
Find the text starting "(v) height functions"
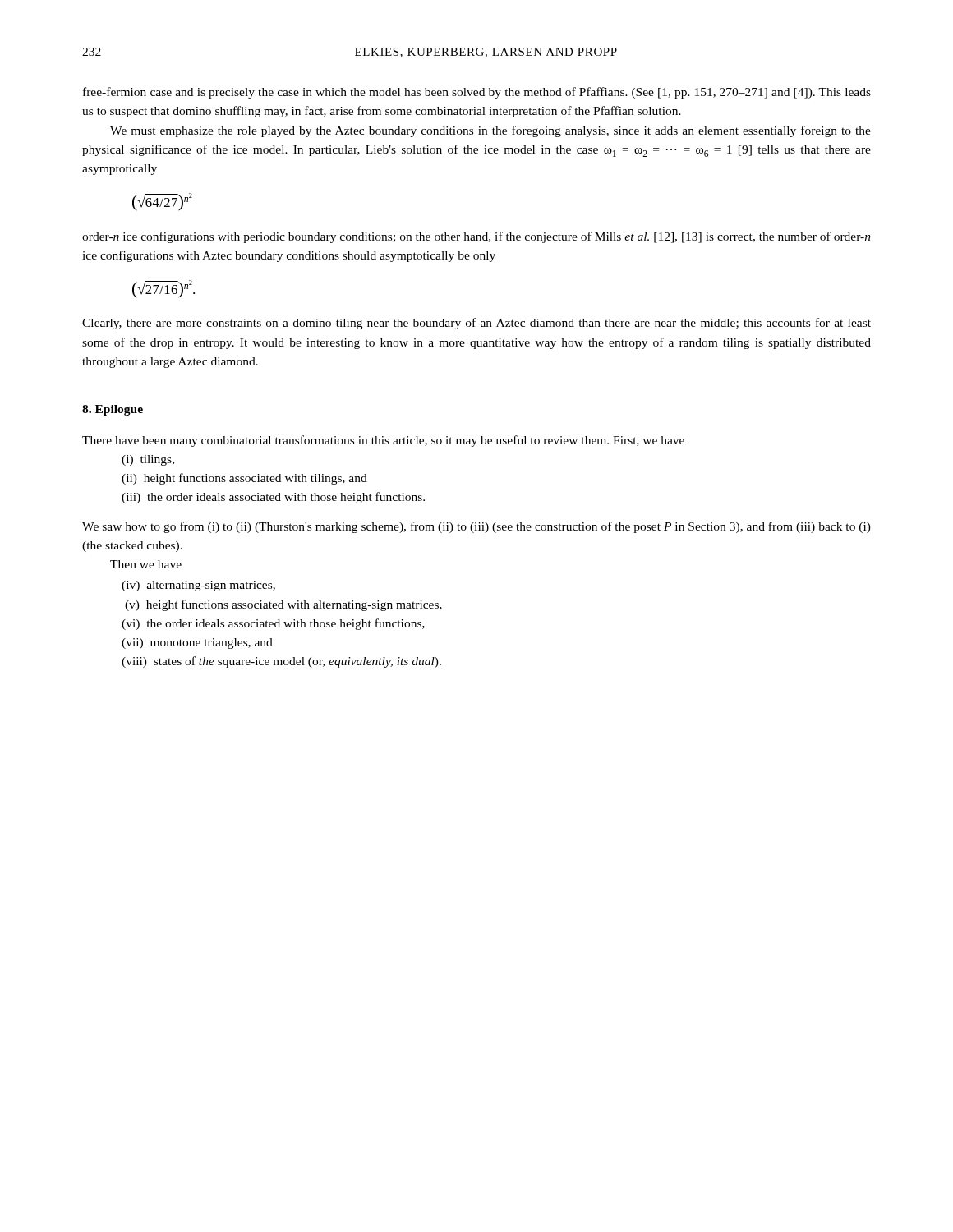pos(282,604)
